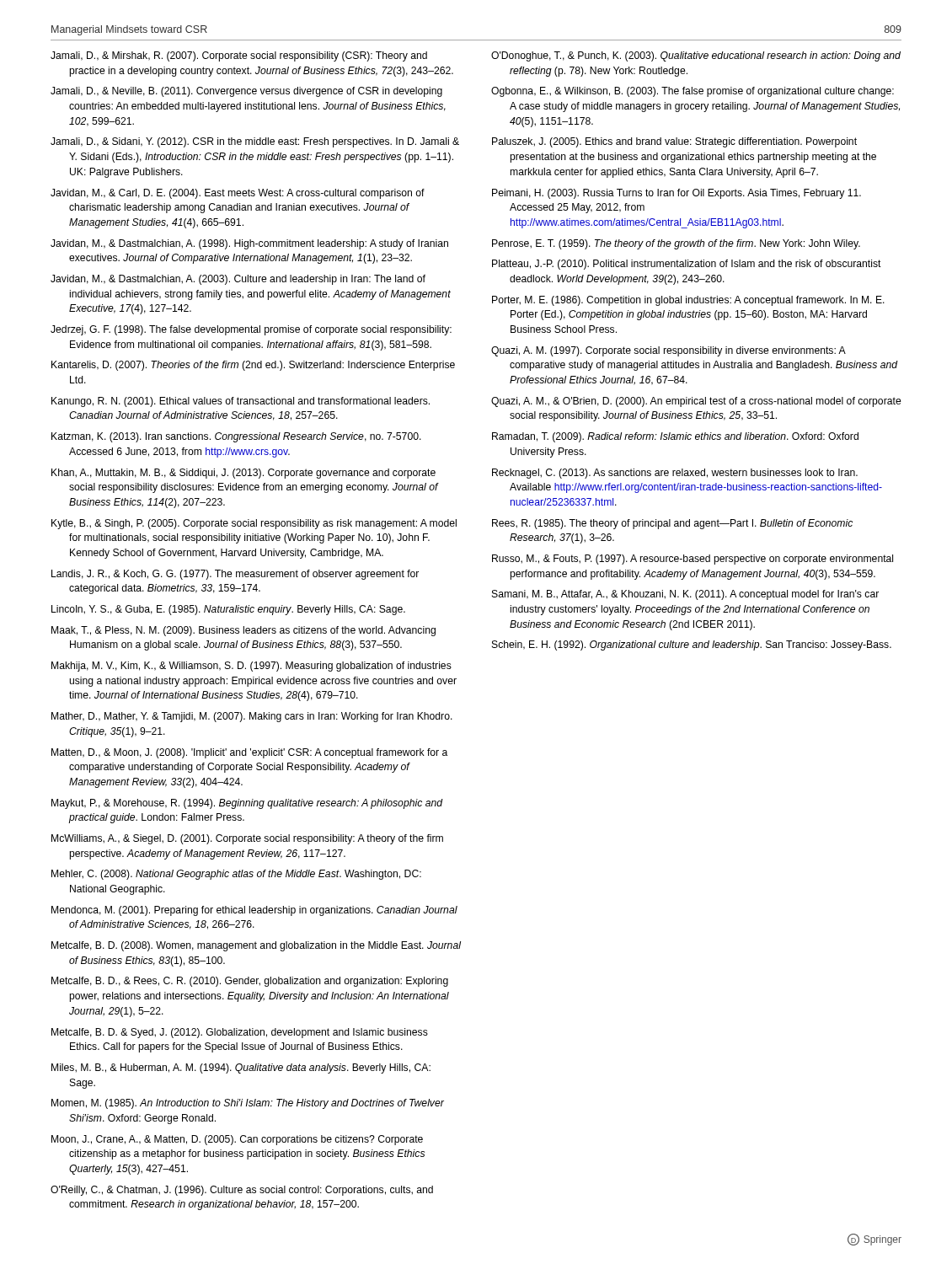The height and width of the screenshot is (1264, 952).
Task: Locate the element starting "Jamali, D., & Mirshak, R. (2007). Corporate"
Action: click(252, 63)
